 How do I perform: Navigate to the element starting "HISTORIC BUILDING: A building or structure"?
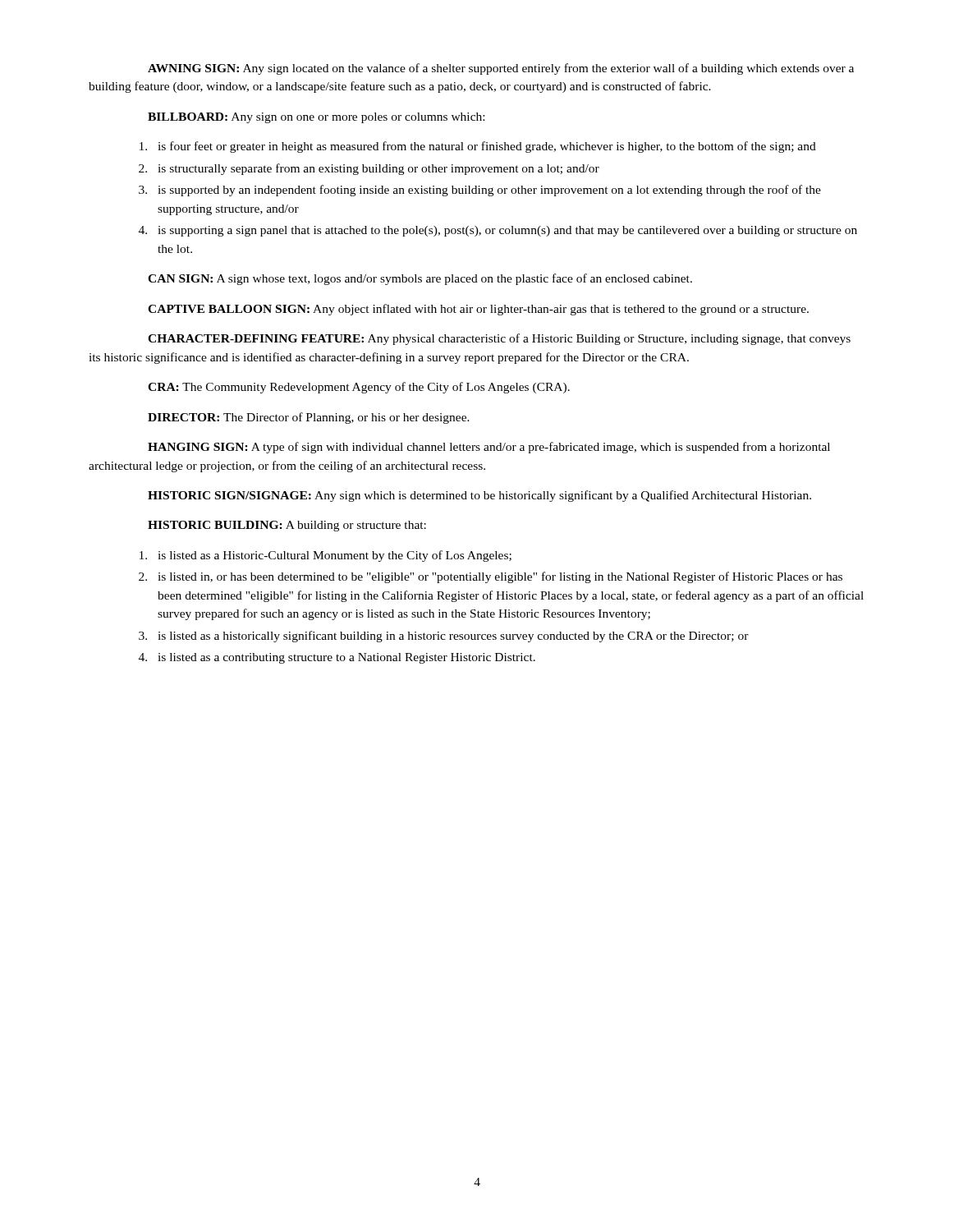coord(287,525)
